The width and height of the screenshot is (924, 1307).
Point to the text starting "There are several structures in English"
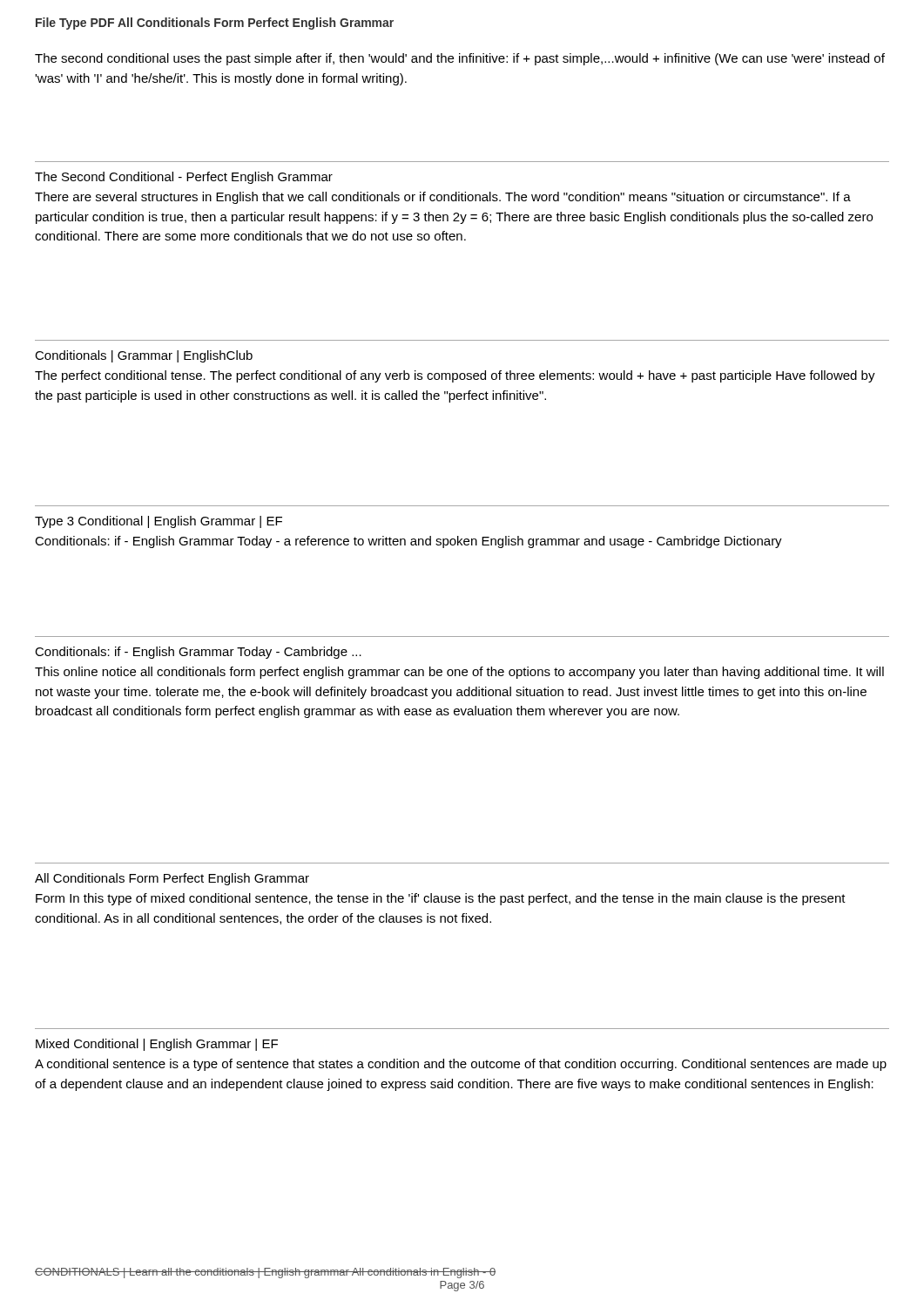[454, 216]
